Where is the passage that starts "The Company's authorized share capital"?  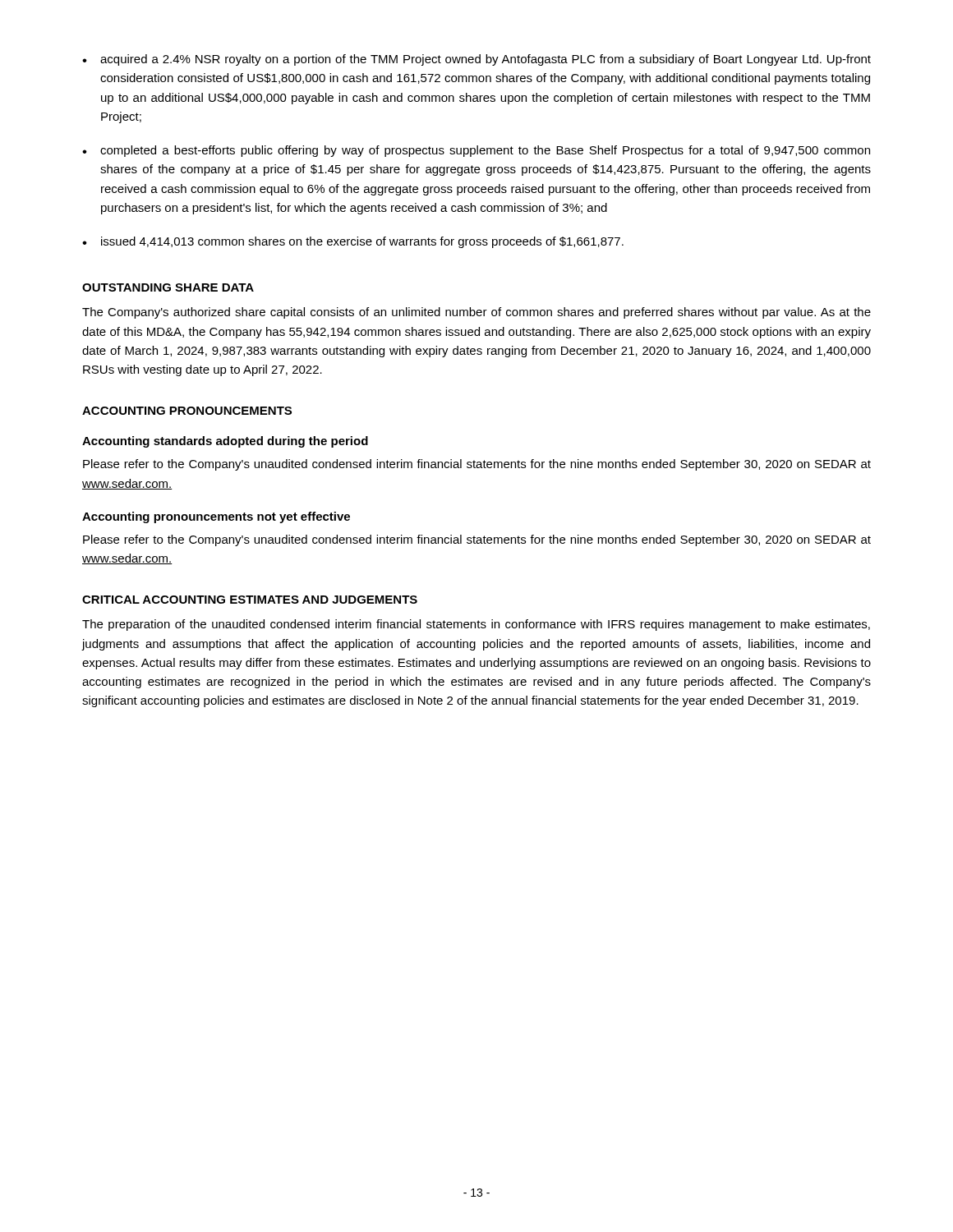tap(476, 341)
